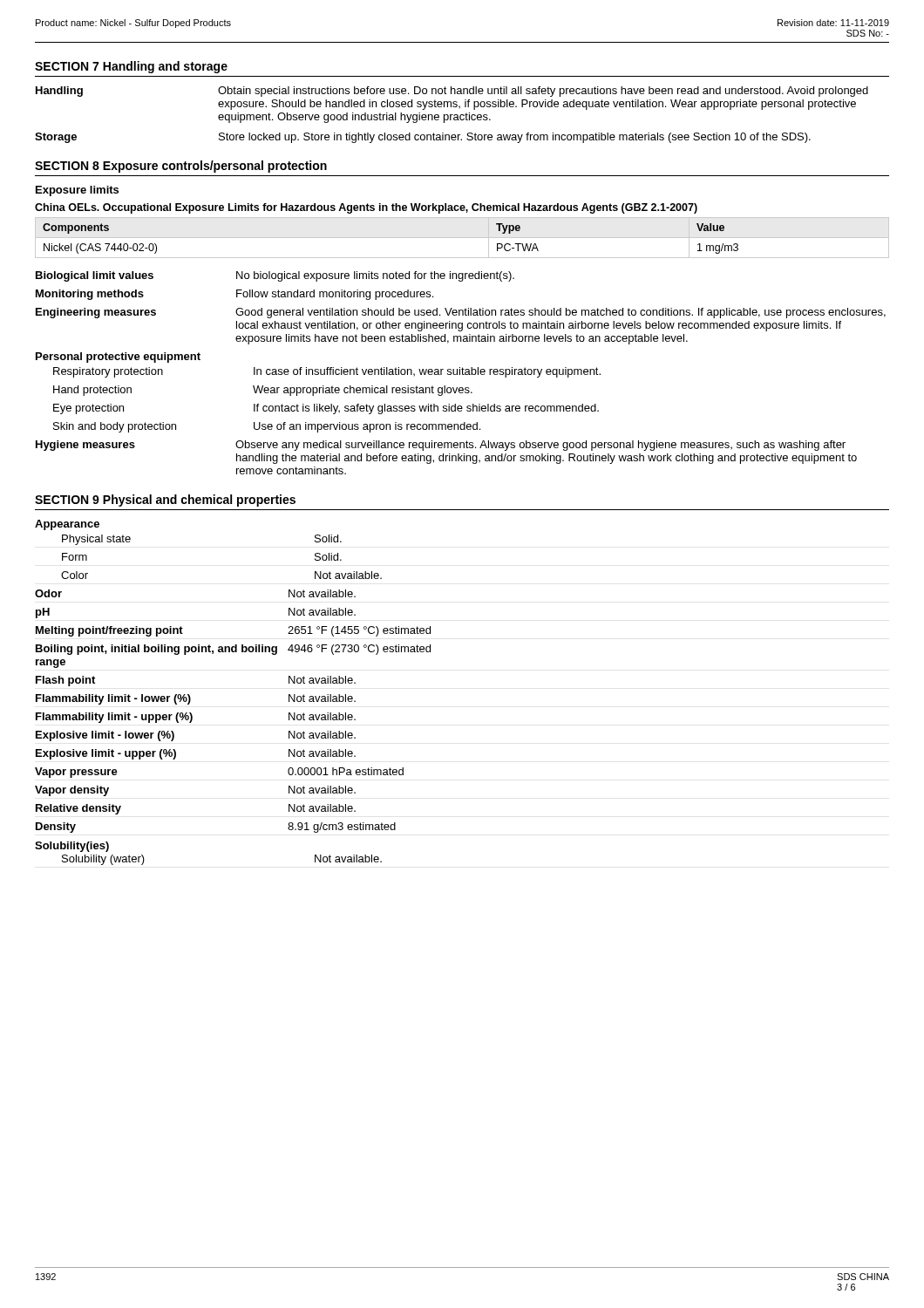Select the text with the text "Color Not available."

[x=71, y=575]
